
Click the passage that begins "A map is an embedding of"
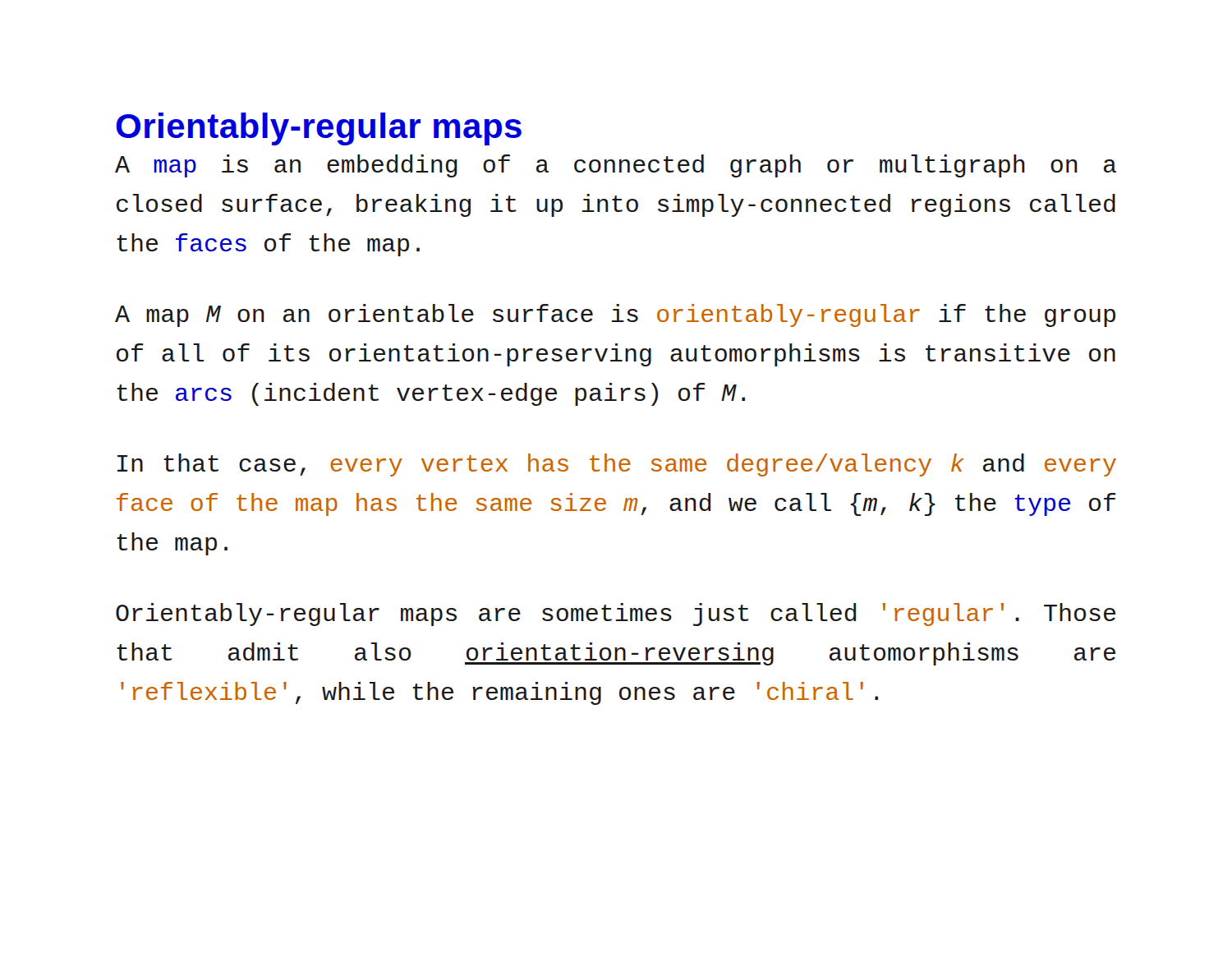[616, 205]
